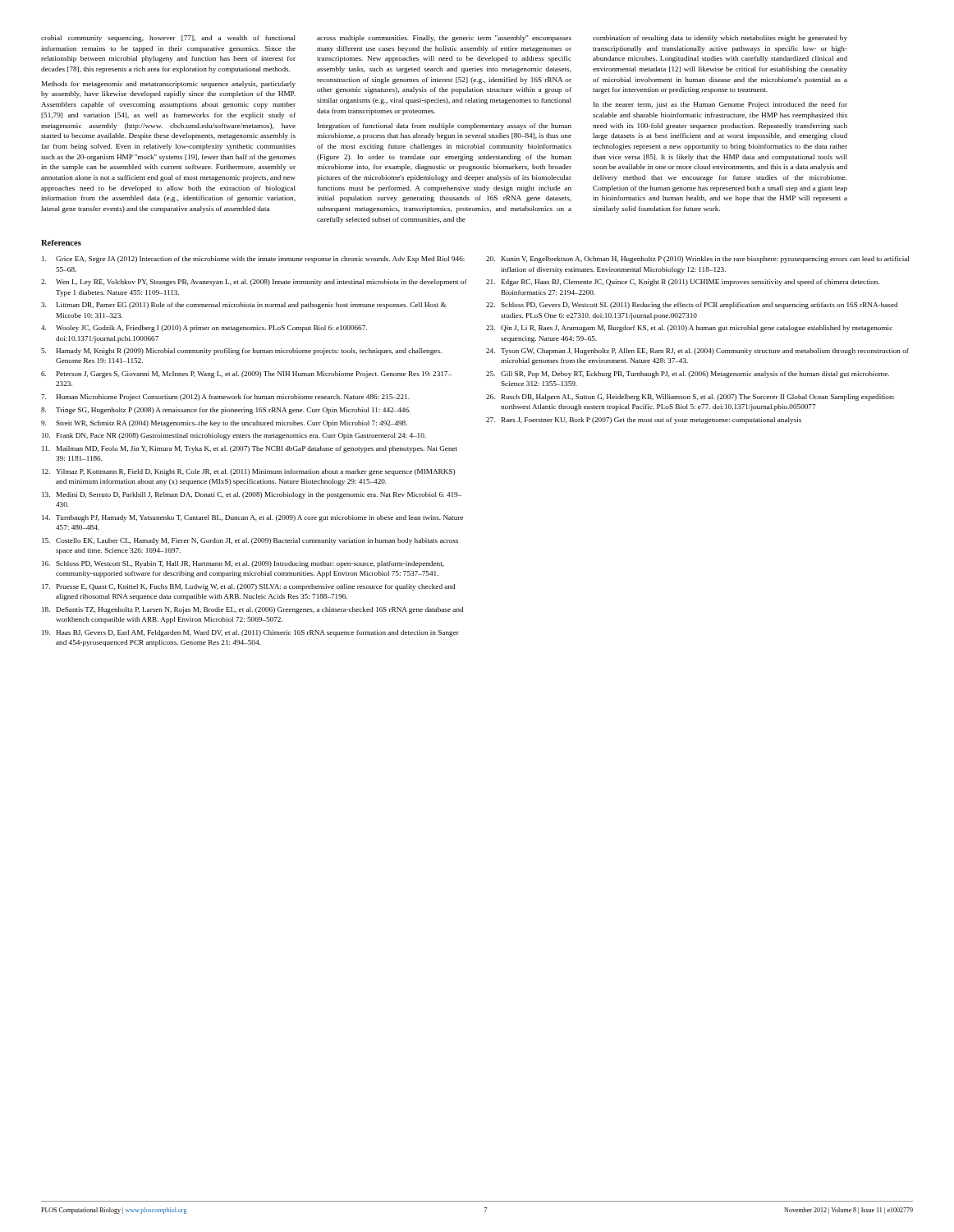Locate the list item containing "8.Tringe SG, Hugenholtz P (2008) A renaissance"
Viewport: 954px width, 1232px height.
254,410
